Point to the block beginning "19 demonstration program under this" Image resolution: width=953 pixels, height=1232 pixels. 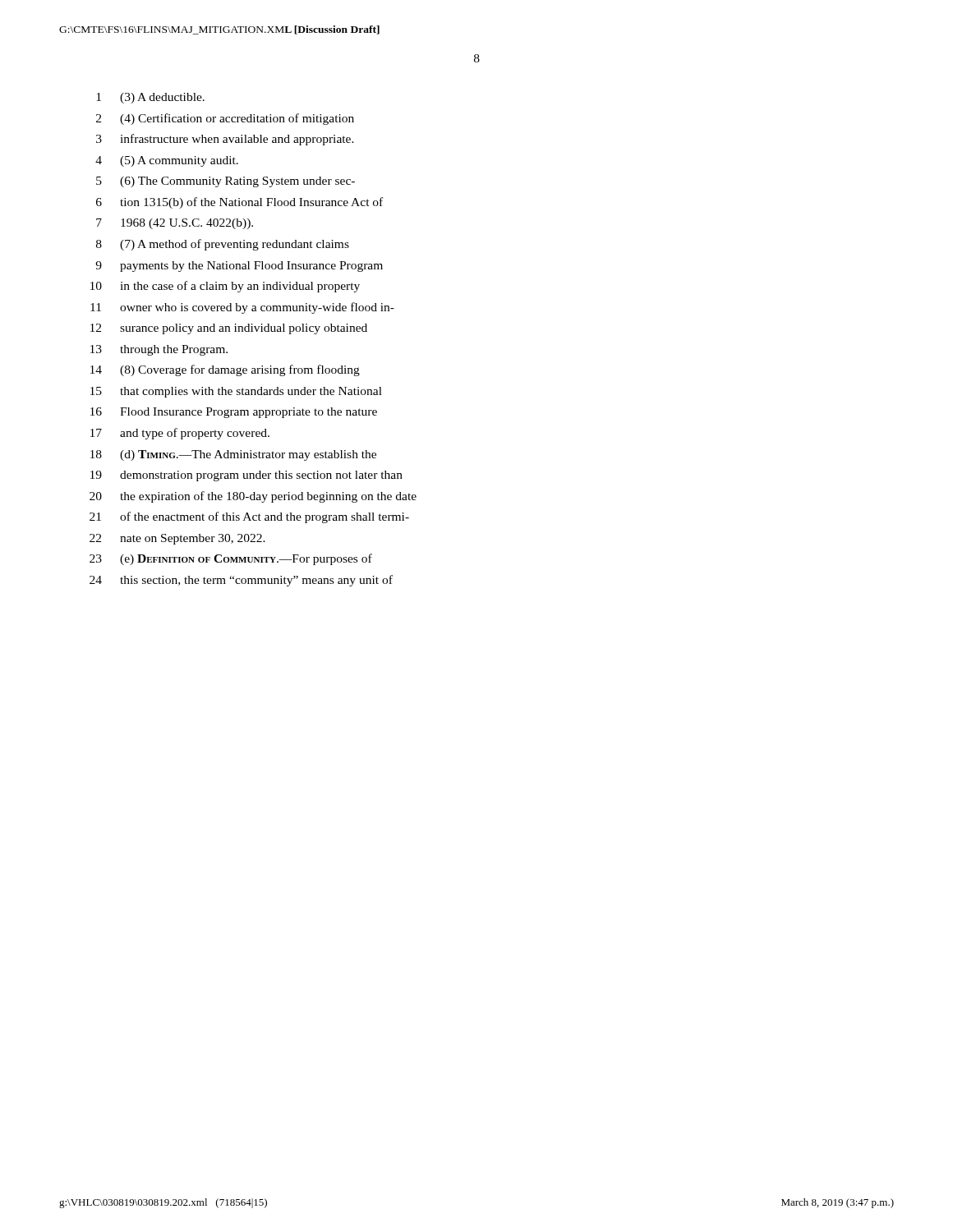point(246,476)
